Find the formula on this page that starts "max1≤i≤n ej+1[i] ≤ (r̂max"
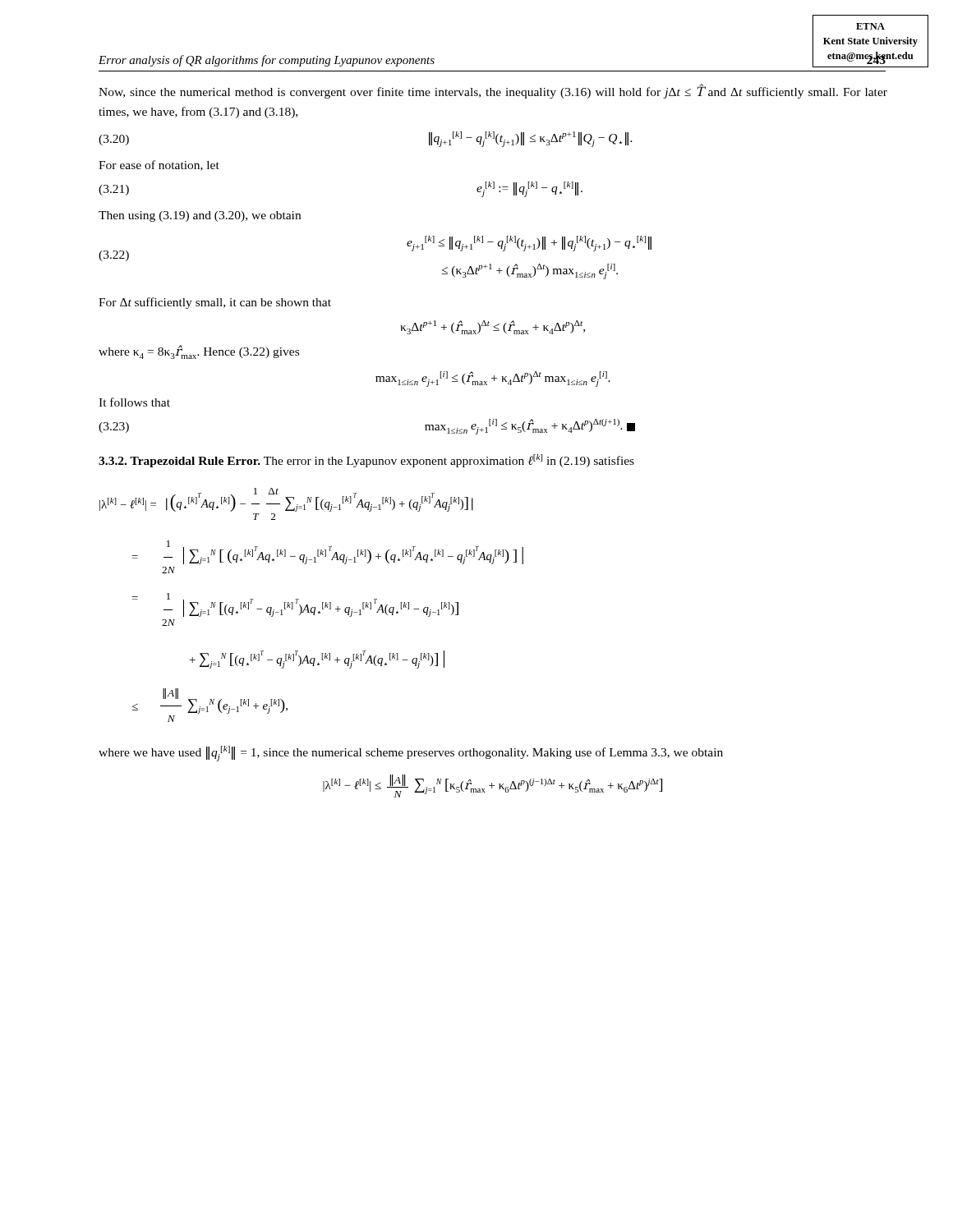This screenshot has height=1232, width=953. tap(493, 378)
